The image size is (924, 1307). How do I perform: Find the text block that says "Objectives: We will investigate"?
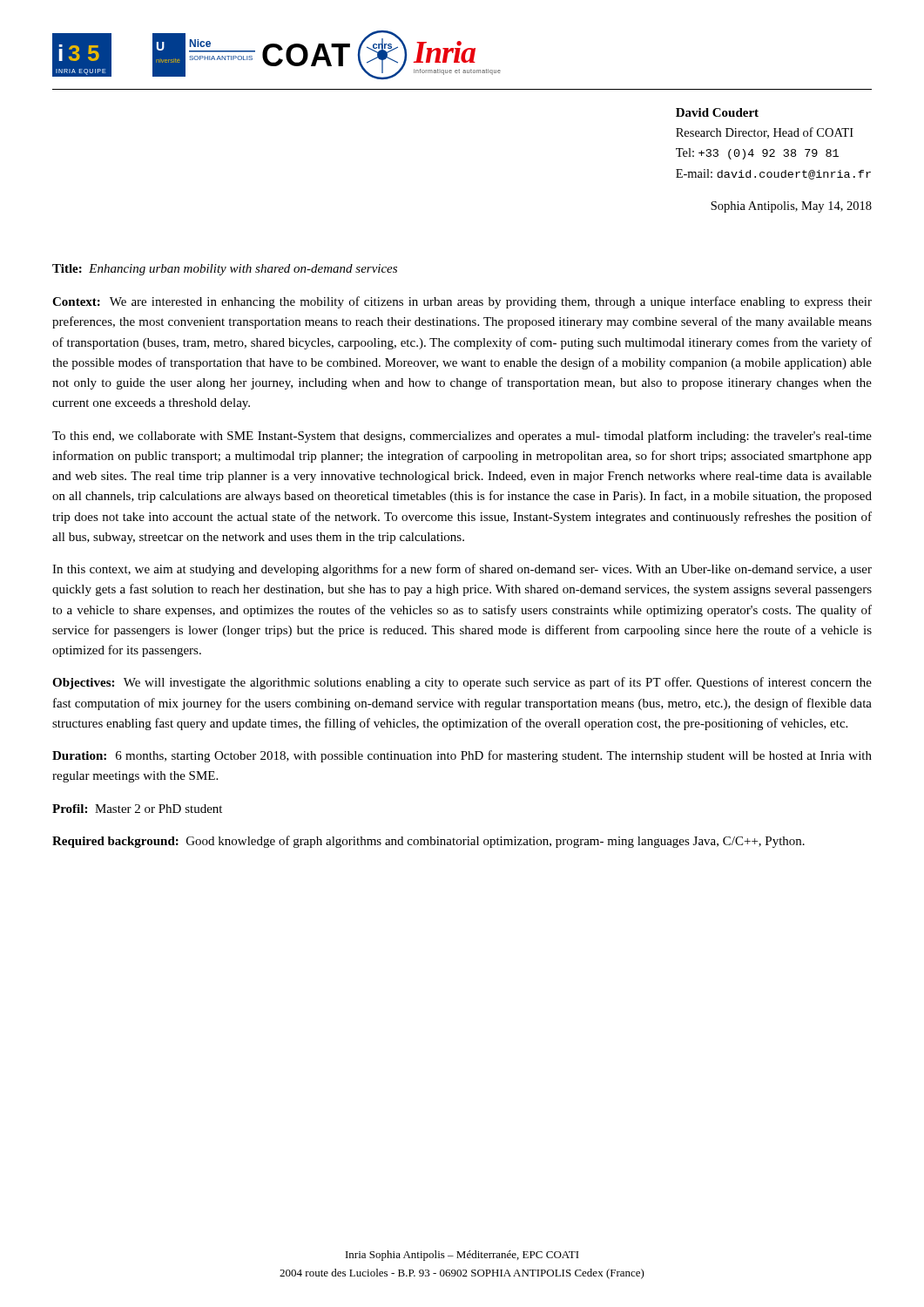(x=462, y=703)
